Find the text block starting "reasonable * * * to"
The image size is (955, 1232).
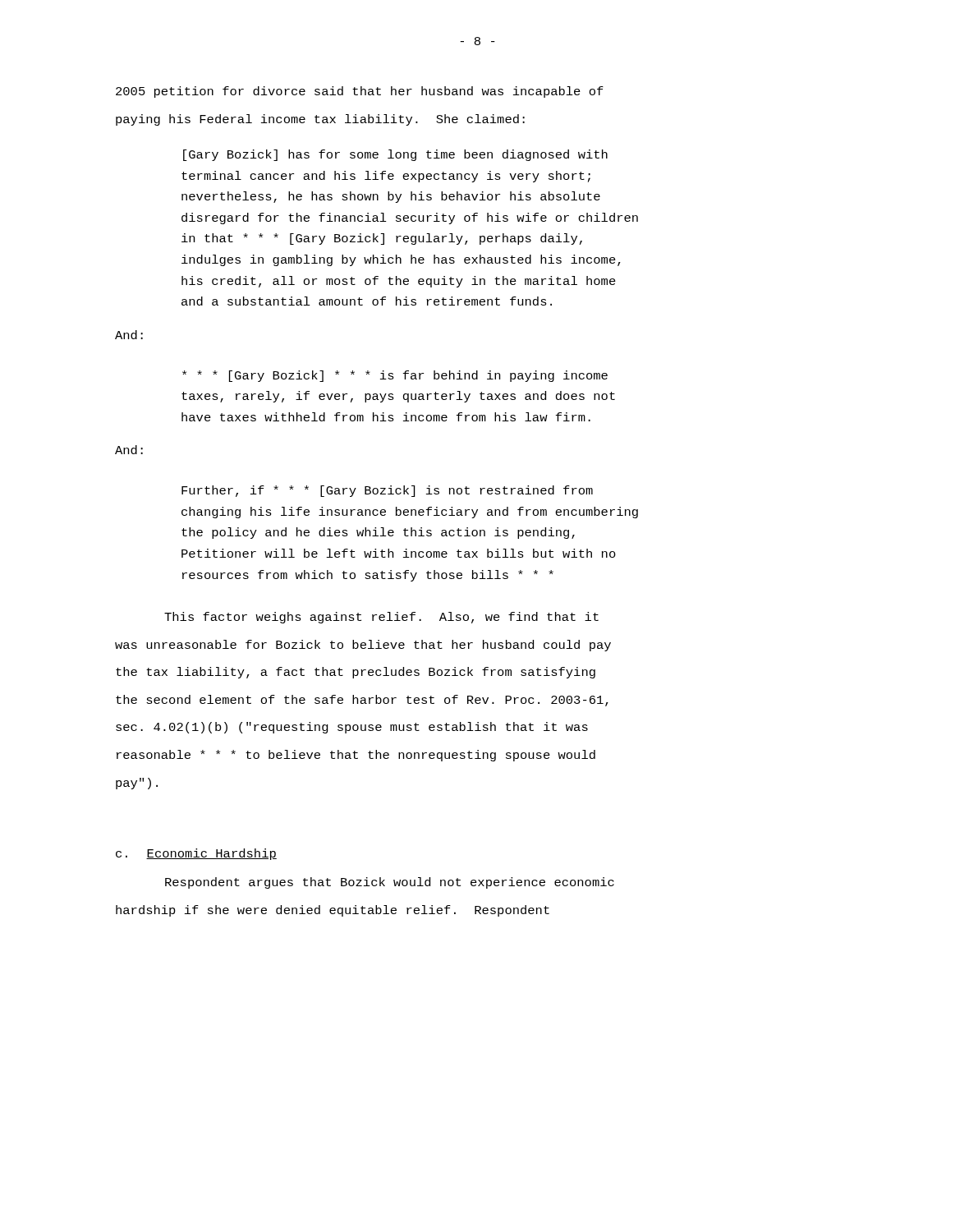click(356, 756)
